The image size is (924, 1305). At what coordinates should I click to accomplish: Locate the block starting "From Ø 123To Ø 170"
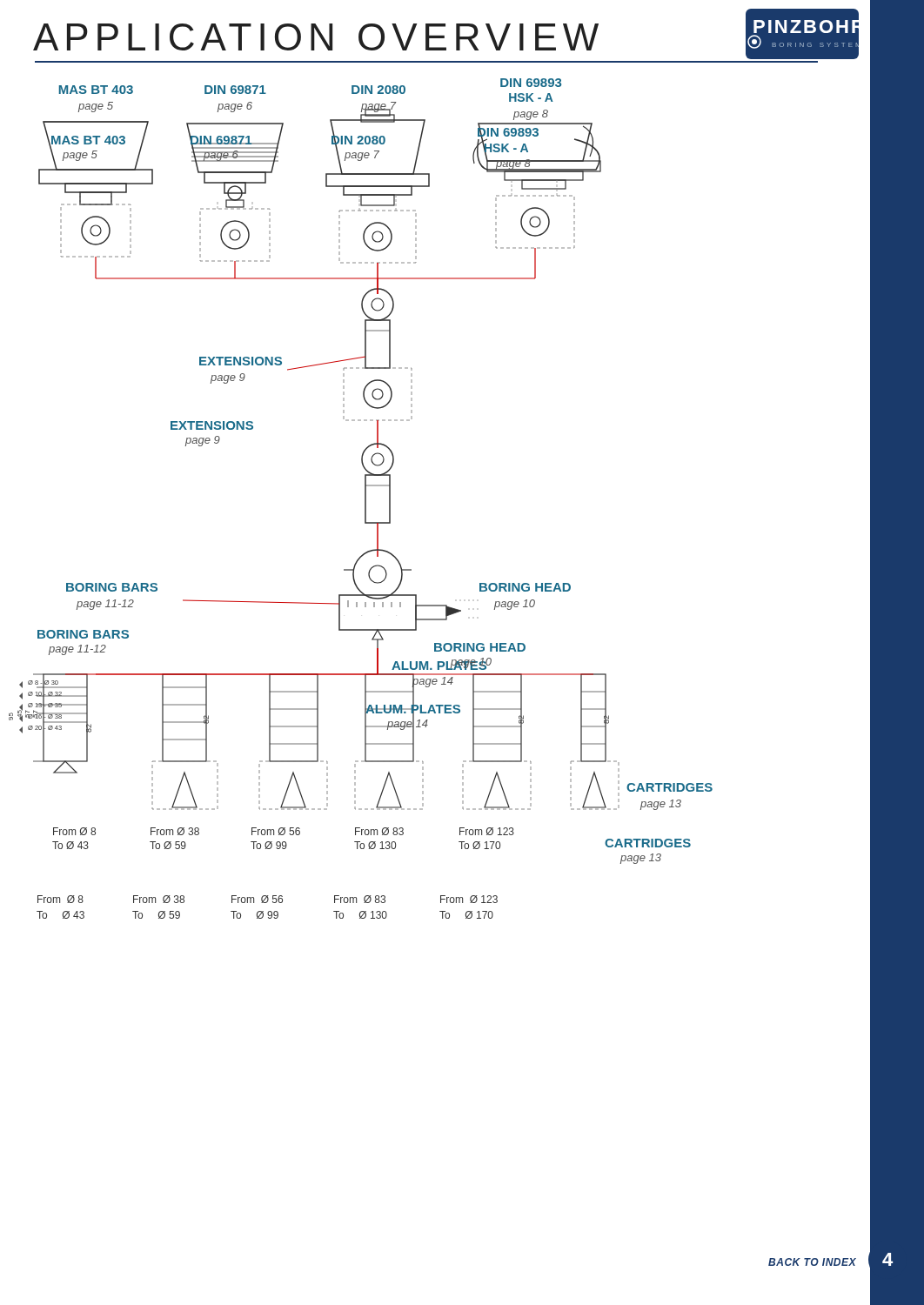click(x=469, y=907)
